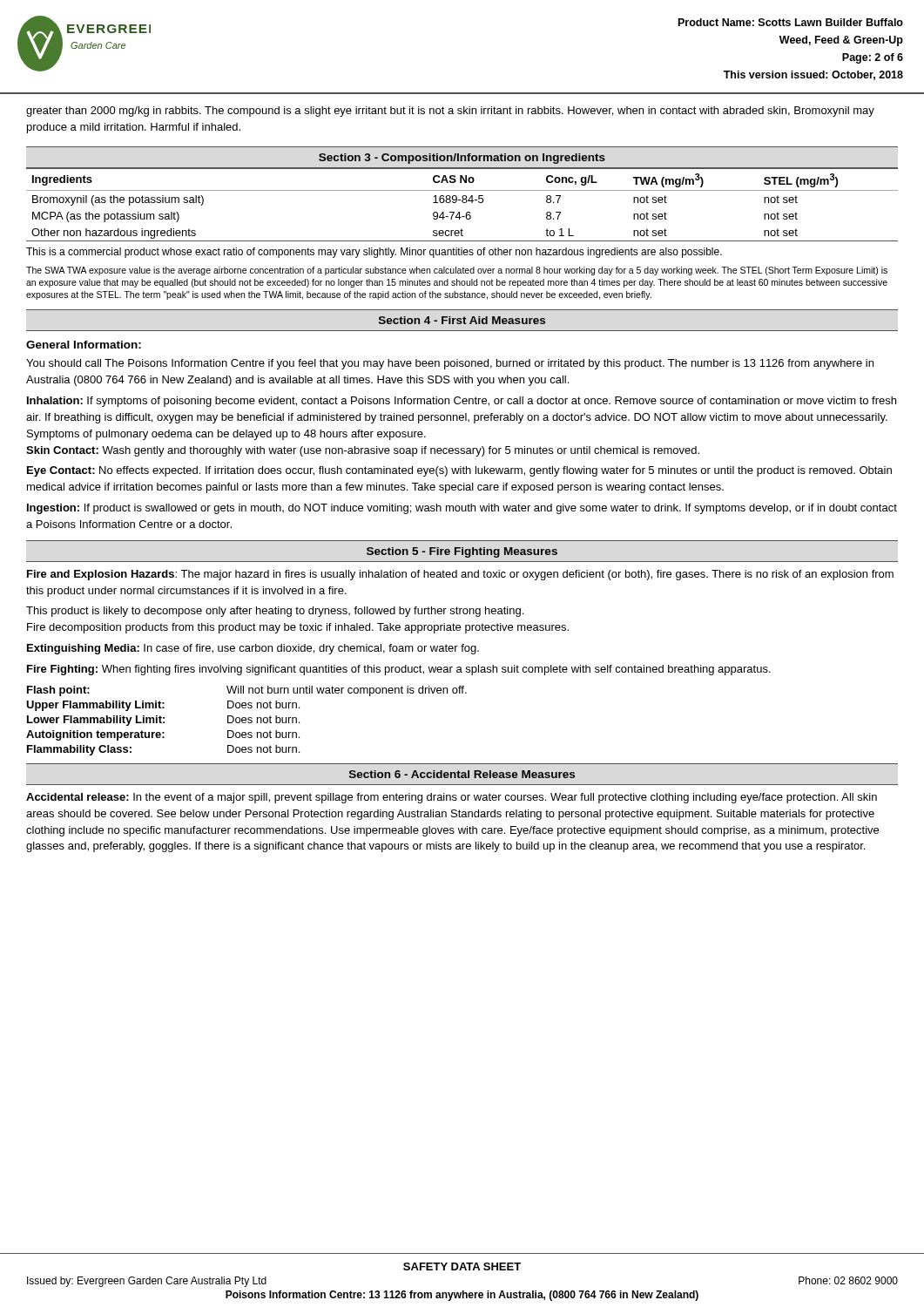Select the text block with the text "Accidental release: In the event of"

[453, 821]
